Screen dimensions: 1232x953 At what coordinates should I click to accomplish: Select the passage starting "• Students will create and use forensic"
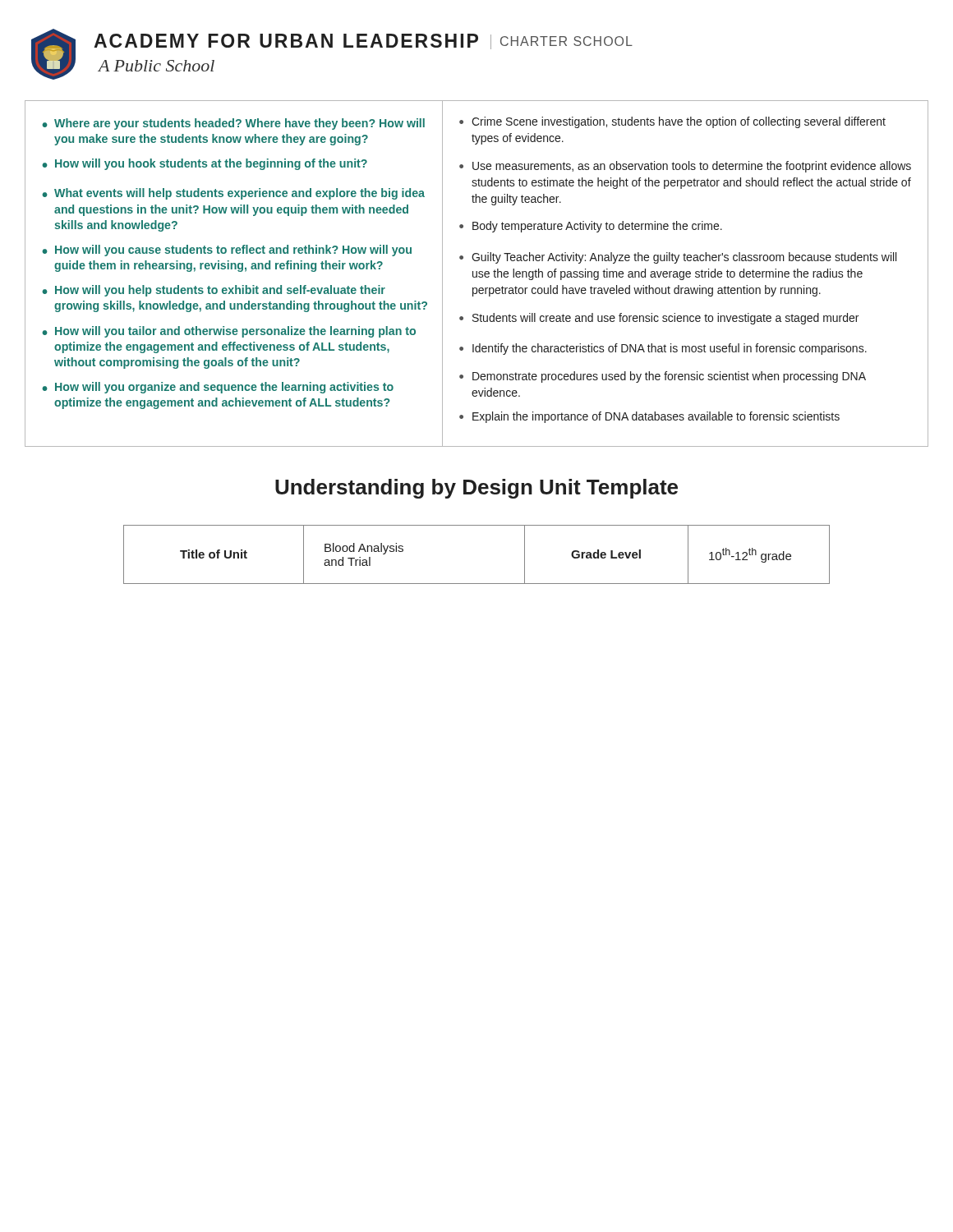(x=659, y=320)
